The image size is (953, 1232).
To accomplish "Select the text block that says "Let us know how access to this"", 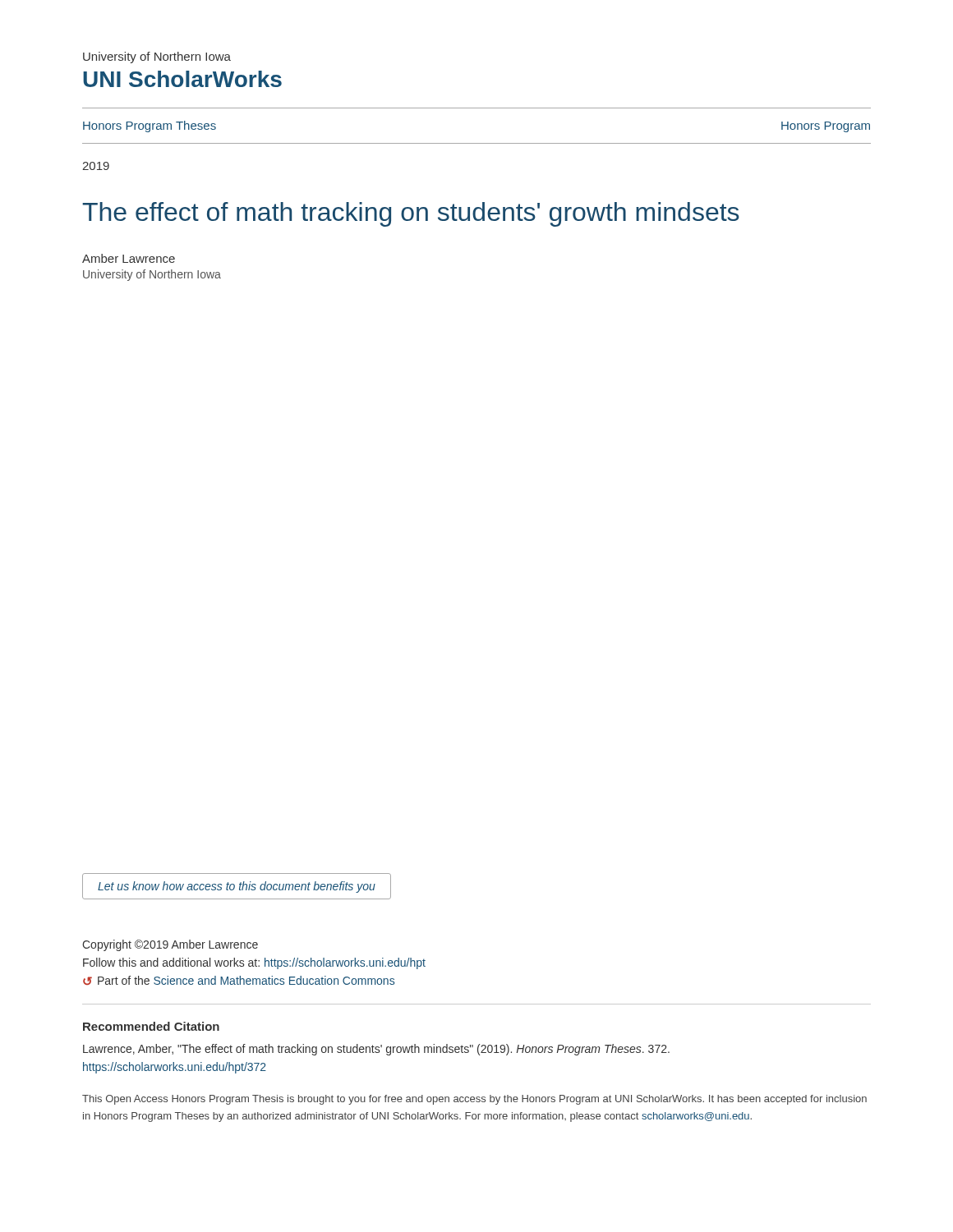I will pos(236,886).
